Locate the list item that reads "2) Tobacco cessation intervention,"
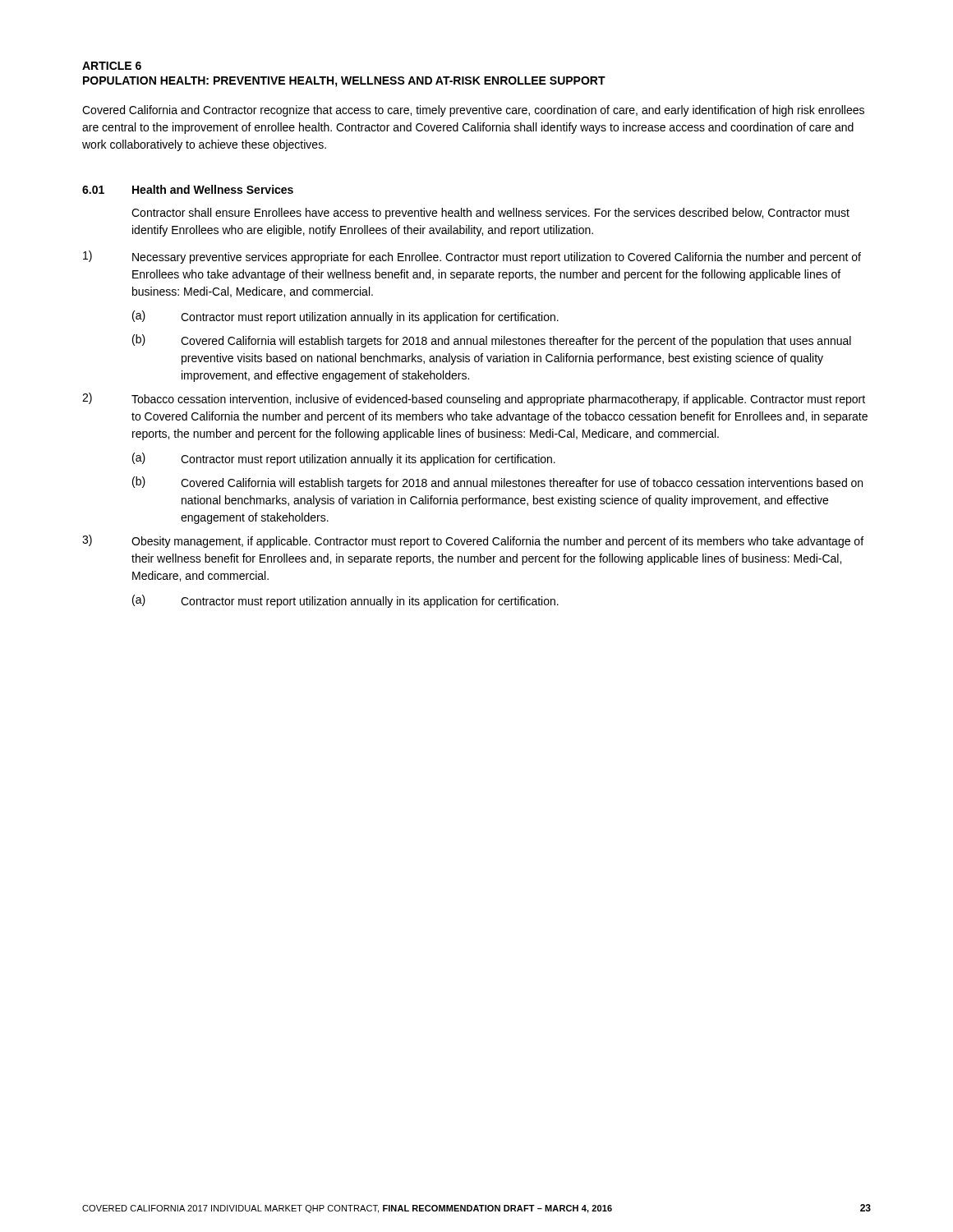 coord(476,417)
